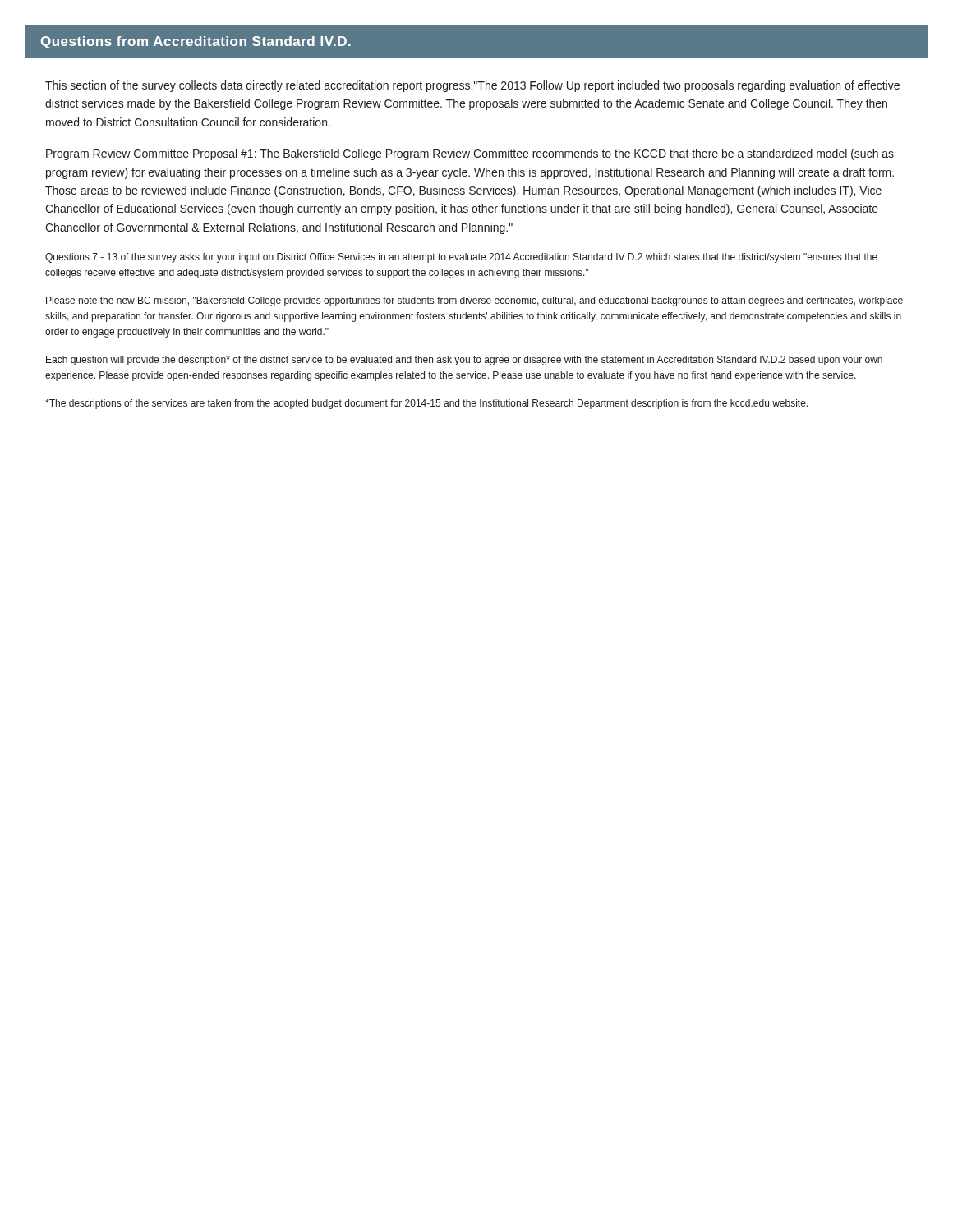Point to the text block starting "The descriptions of the services are taken from"
The width and height of the screenshot is (953, 1232).
pos(427,404)
